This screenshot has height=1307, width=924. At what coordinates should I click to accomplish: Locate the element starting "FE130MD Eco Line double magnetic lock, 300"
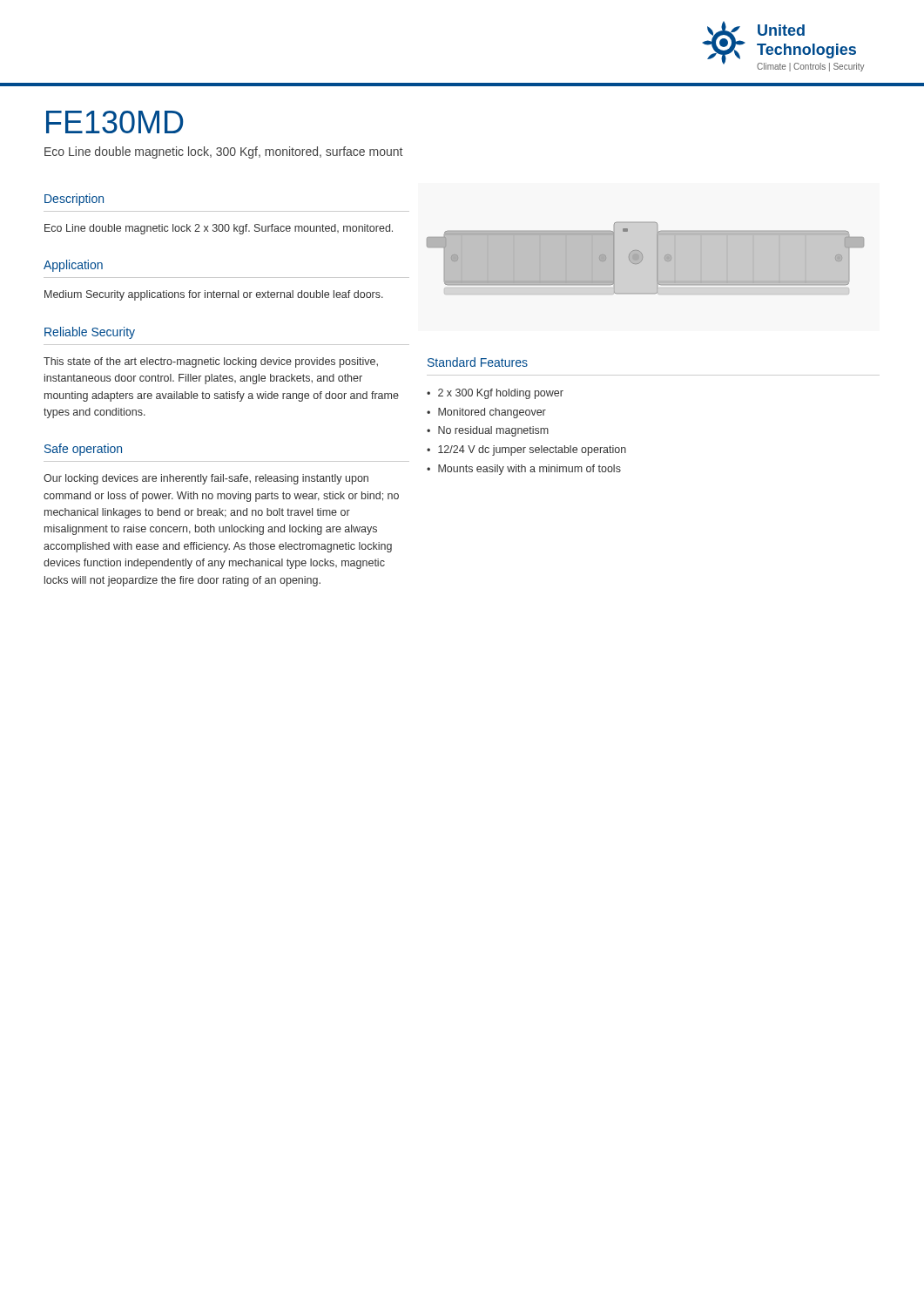point(115,122)
